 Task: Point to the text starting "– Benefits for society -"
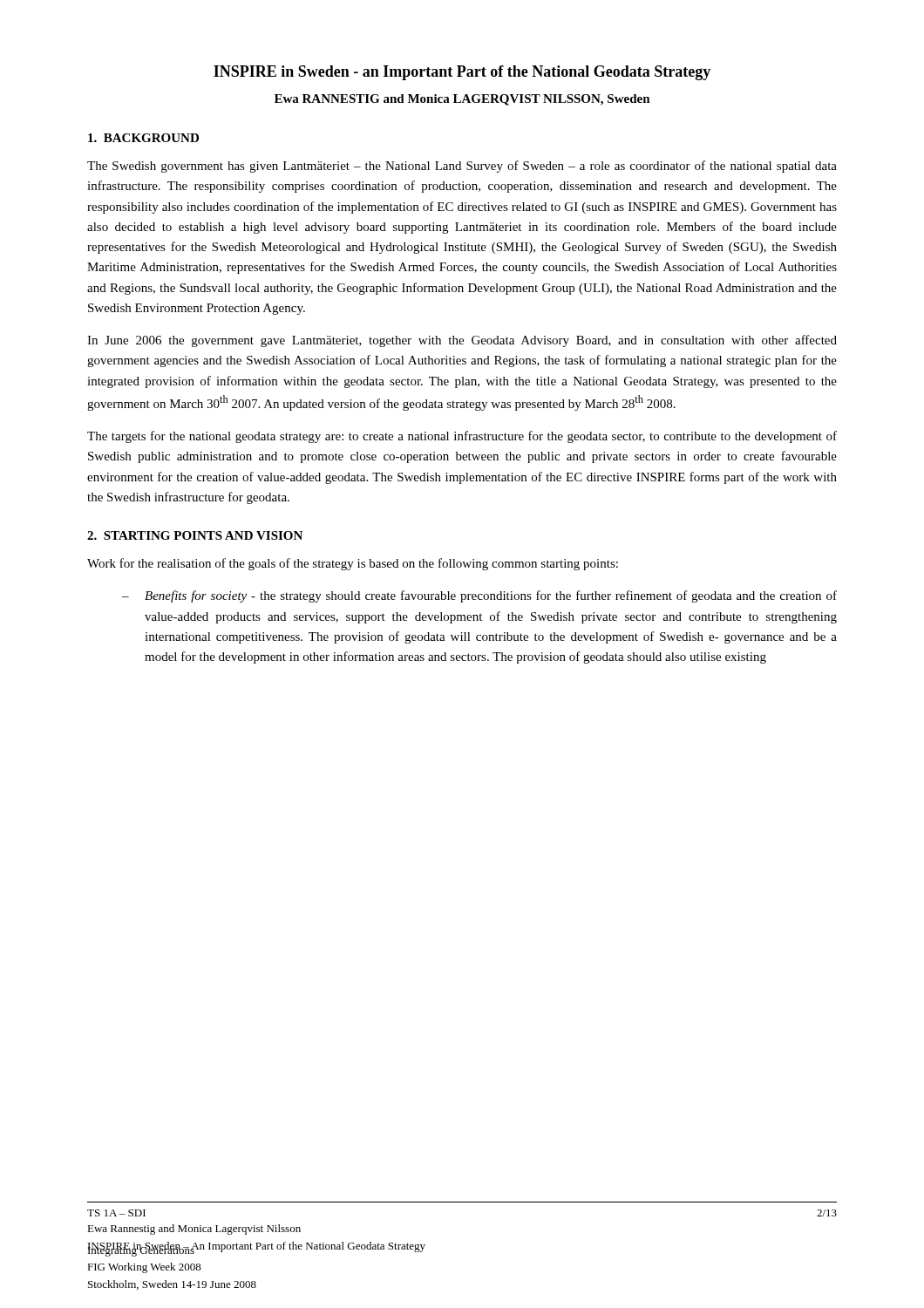coord(479,627)
